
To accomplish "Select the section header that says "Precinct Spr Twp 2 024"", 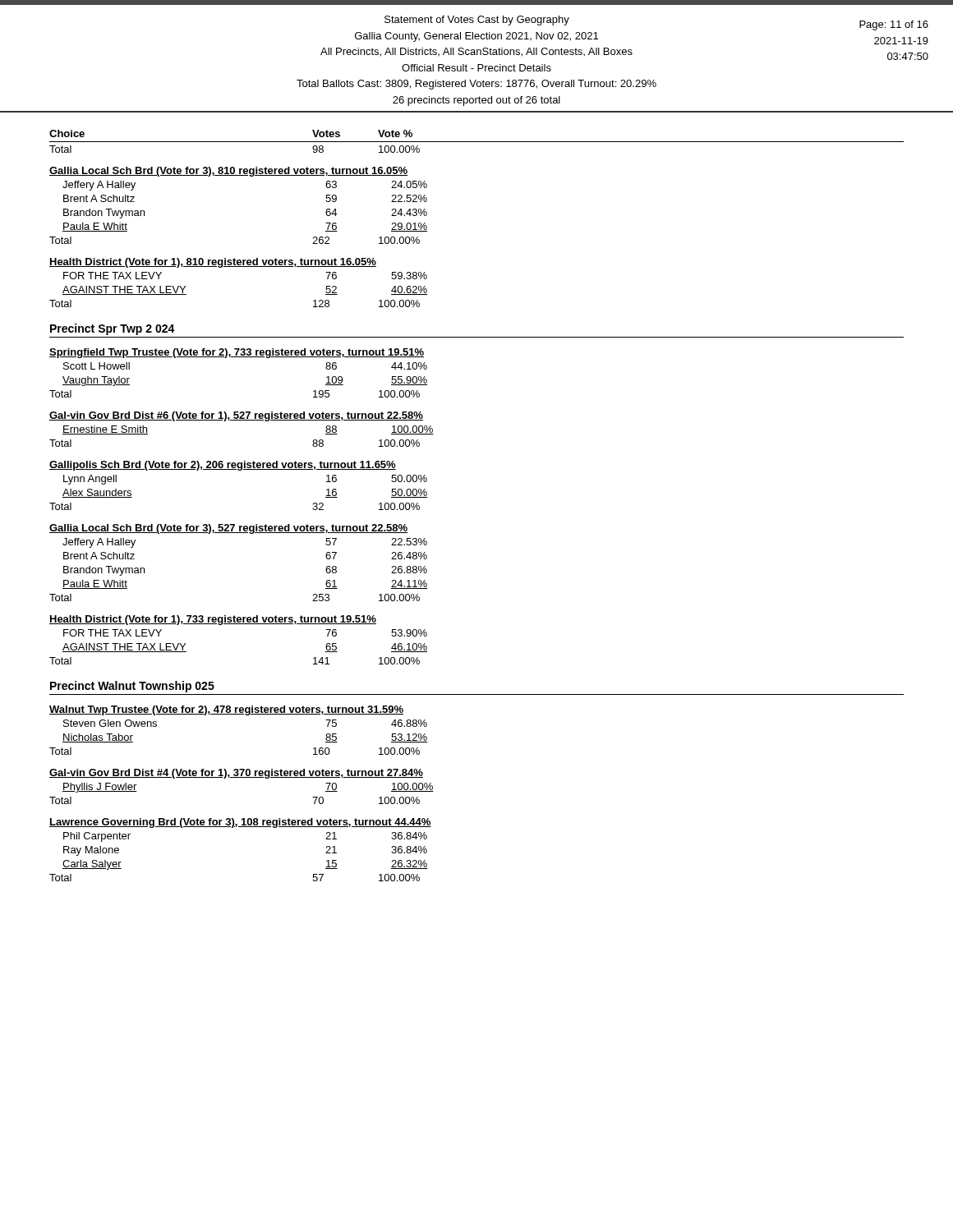I will point(112,329).
